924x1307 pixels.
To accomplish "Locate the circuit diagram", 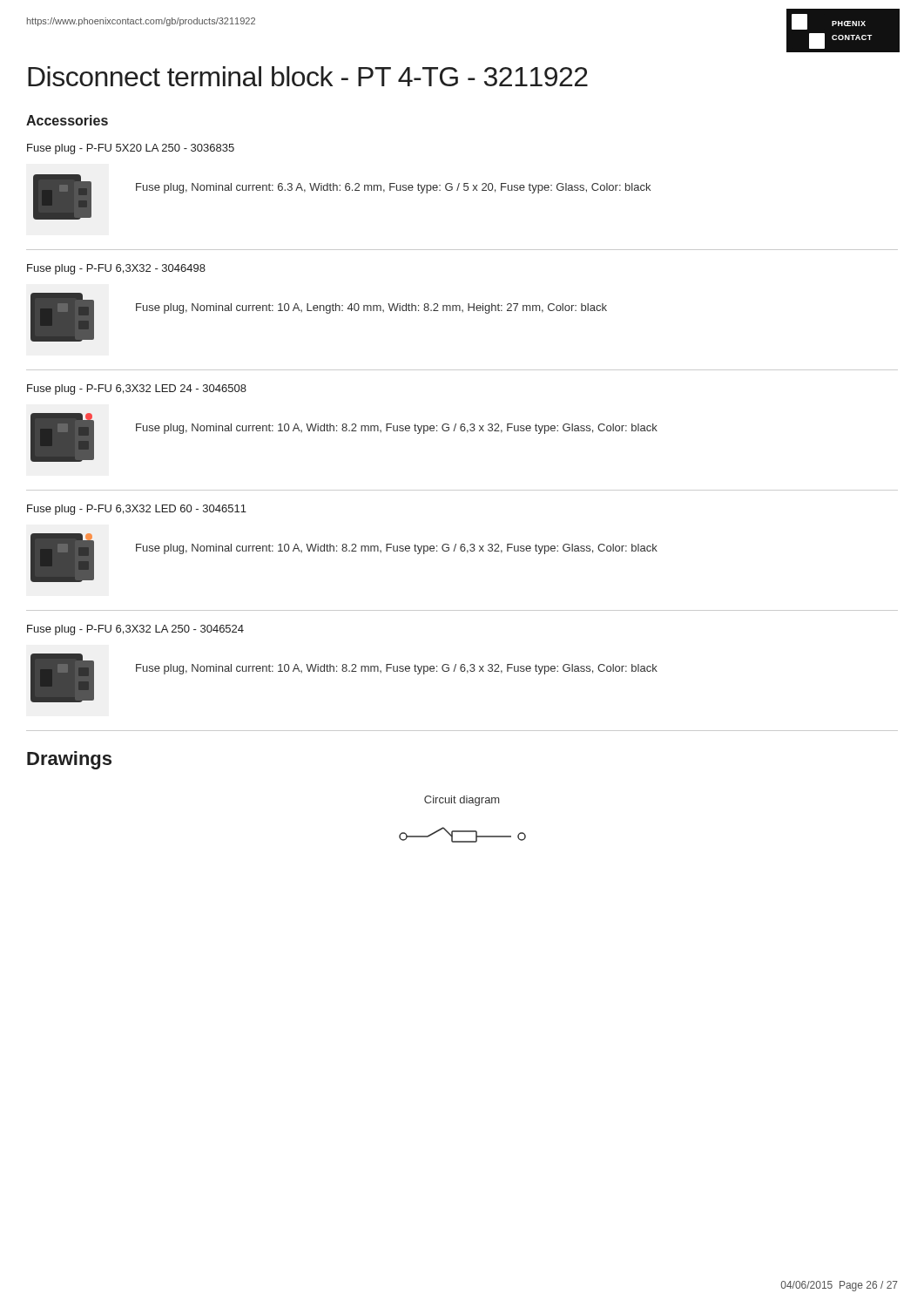I will (x=462, y=838).
